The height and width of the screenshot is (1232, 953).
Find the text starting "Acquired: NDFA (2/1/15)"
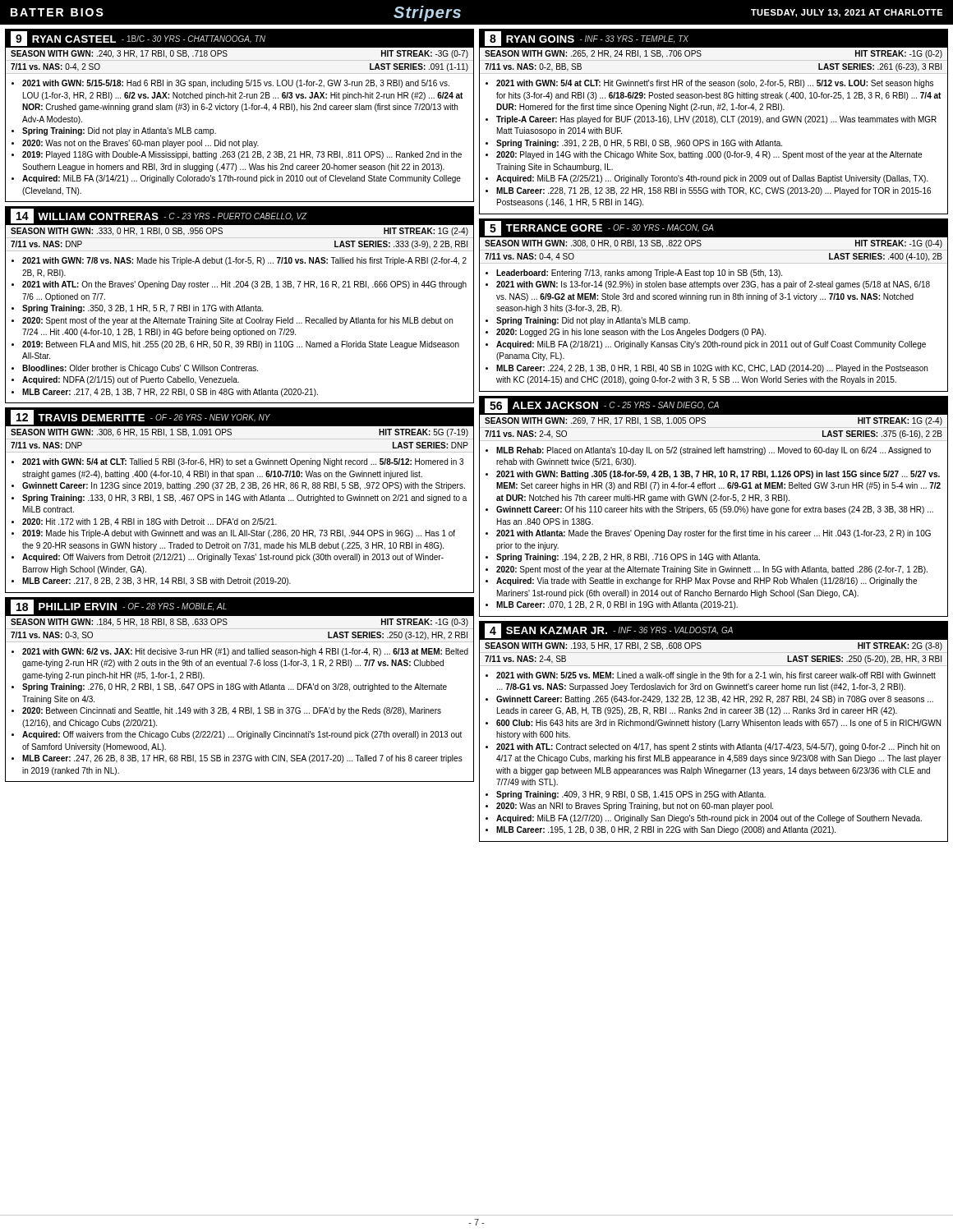[131, 380]
